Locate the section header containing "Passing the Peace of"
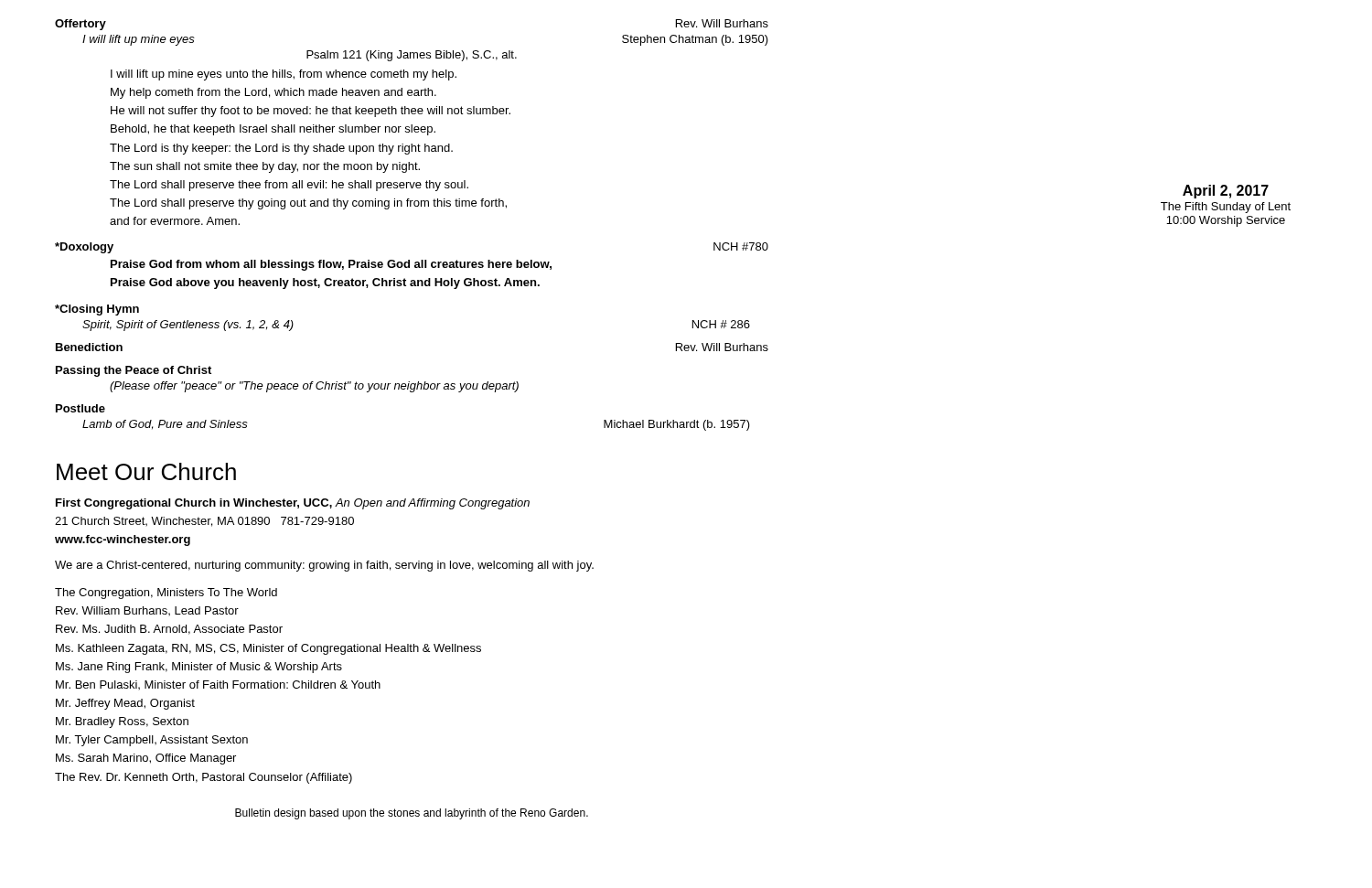 pyautogui.click(x=133, y=369)
